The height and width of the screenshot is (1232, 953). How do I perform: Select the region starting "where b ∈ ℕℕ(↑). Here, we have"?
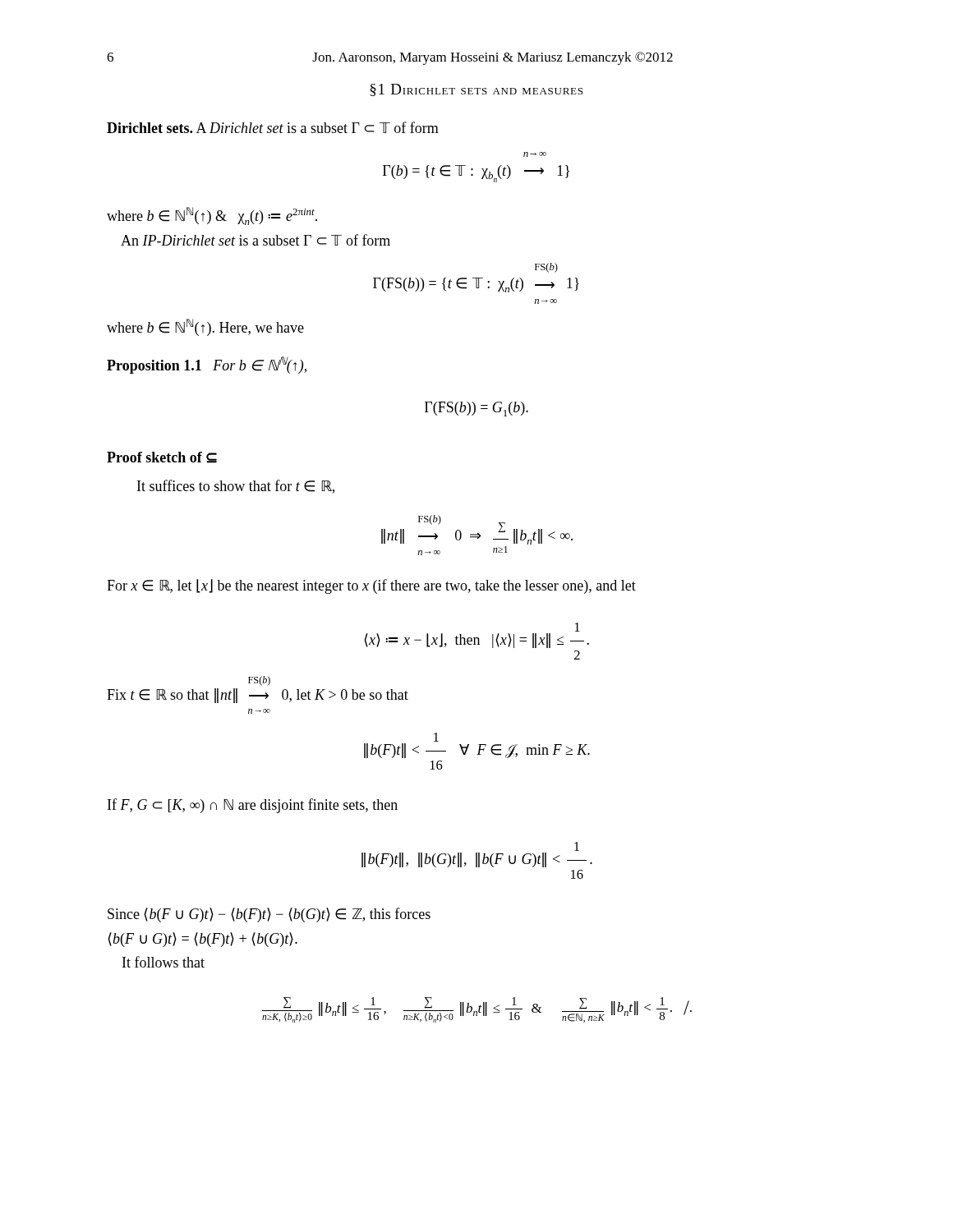[x=205, y=327]
